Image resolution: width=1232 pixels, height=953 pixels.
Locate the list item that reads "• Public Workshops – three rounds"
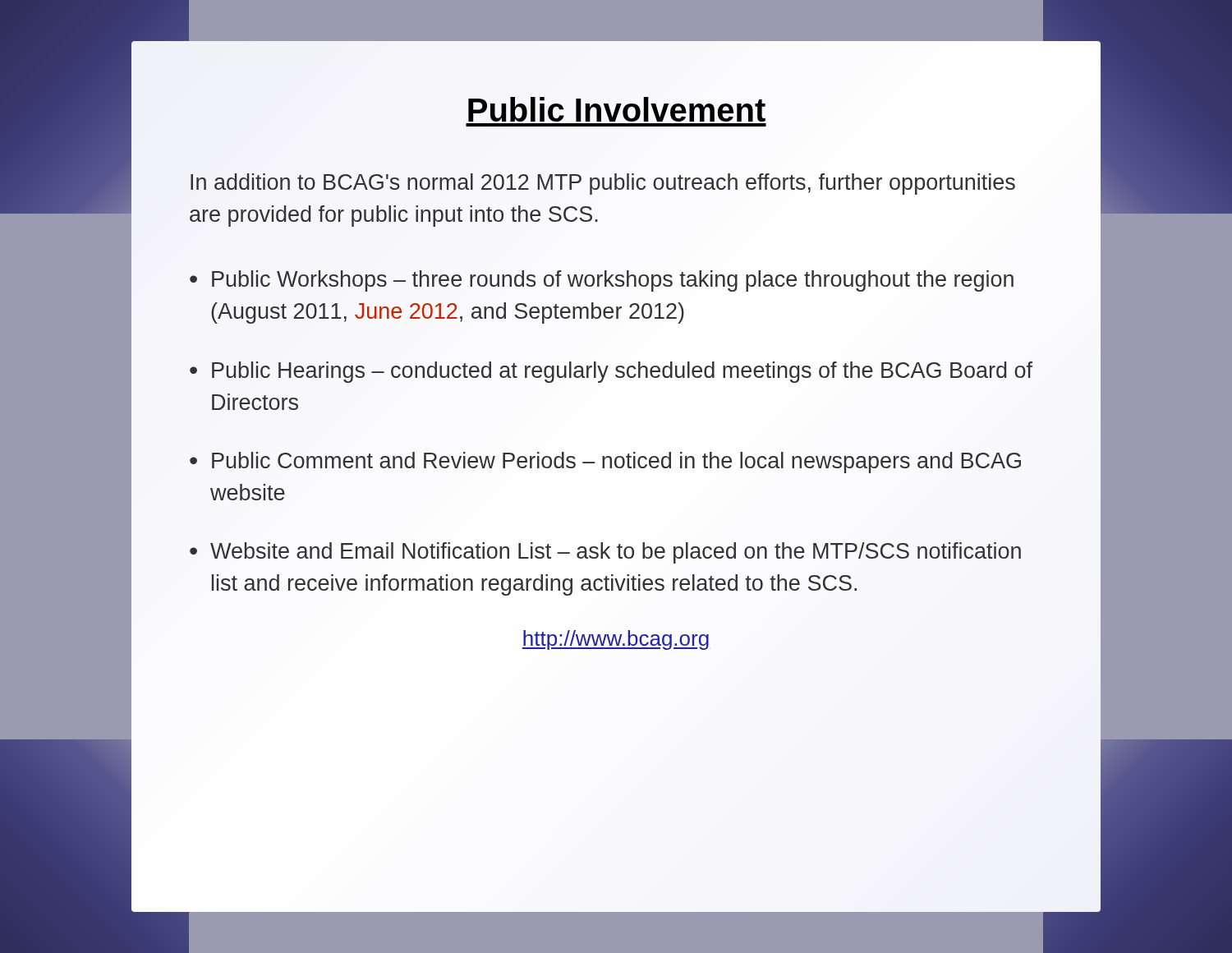point(616,296)
